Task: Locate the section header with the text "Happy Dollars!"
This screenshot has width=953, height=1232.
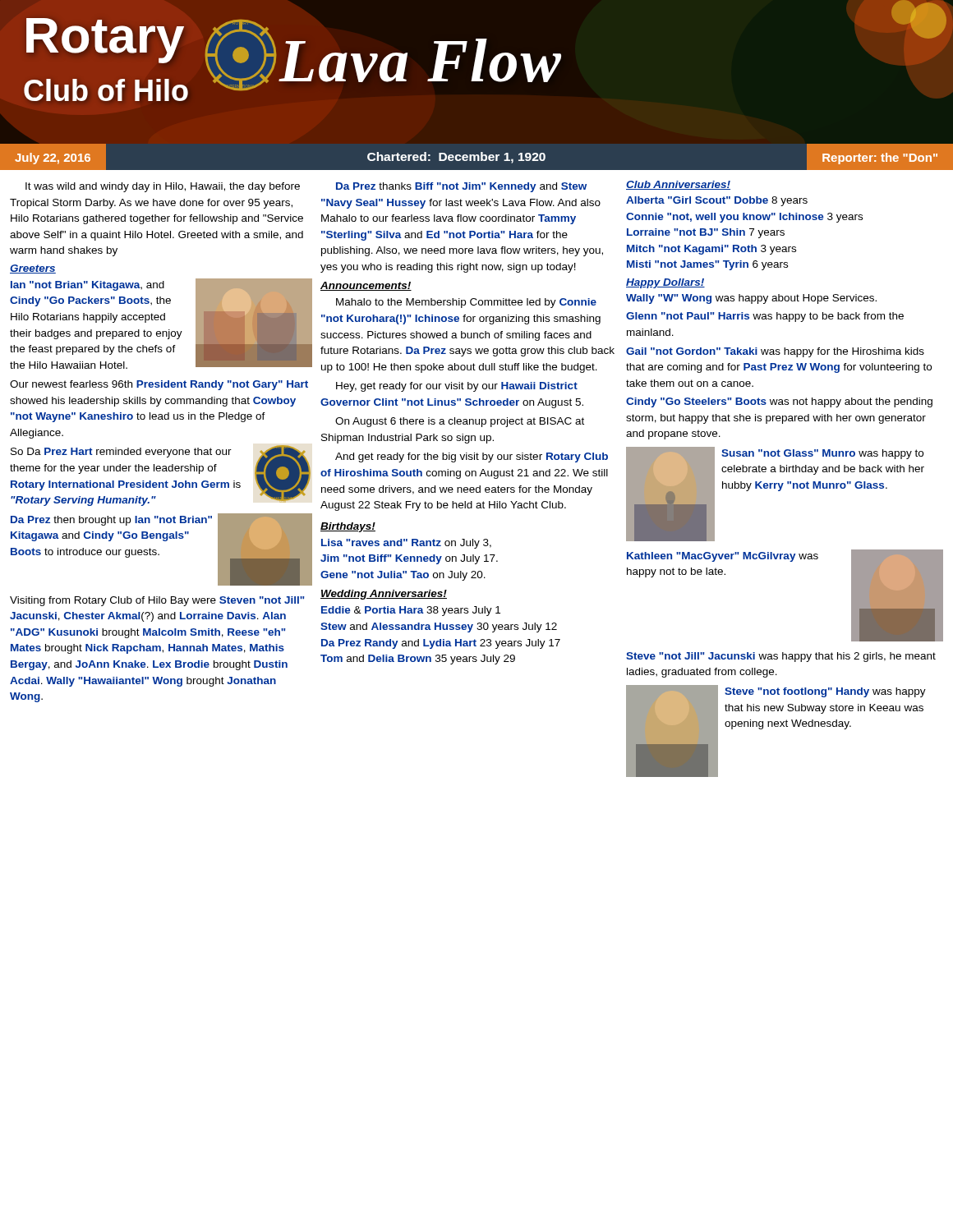Action: click(x=665, y=282)
